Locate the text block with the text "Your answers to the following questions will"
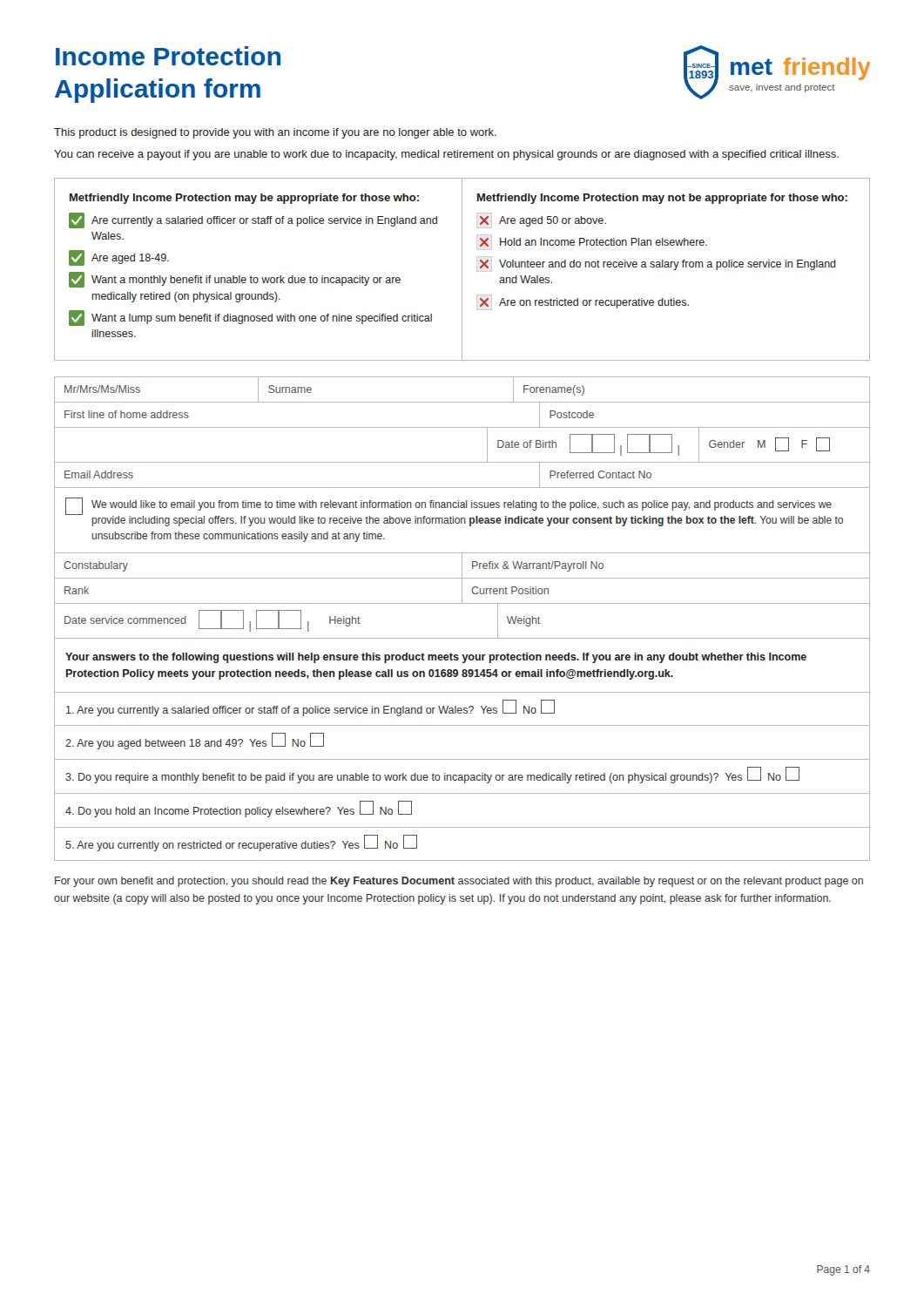This screenshot has height=1307, width=924. click(x=436, y=665)
